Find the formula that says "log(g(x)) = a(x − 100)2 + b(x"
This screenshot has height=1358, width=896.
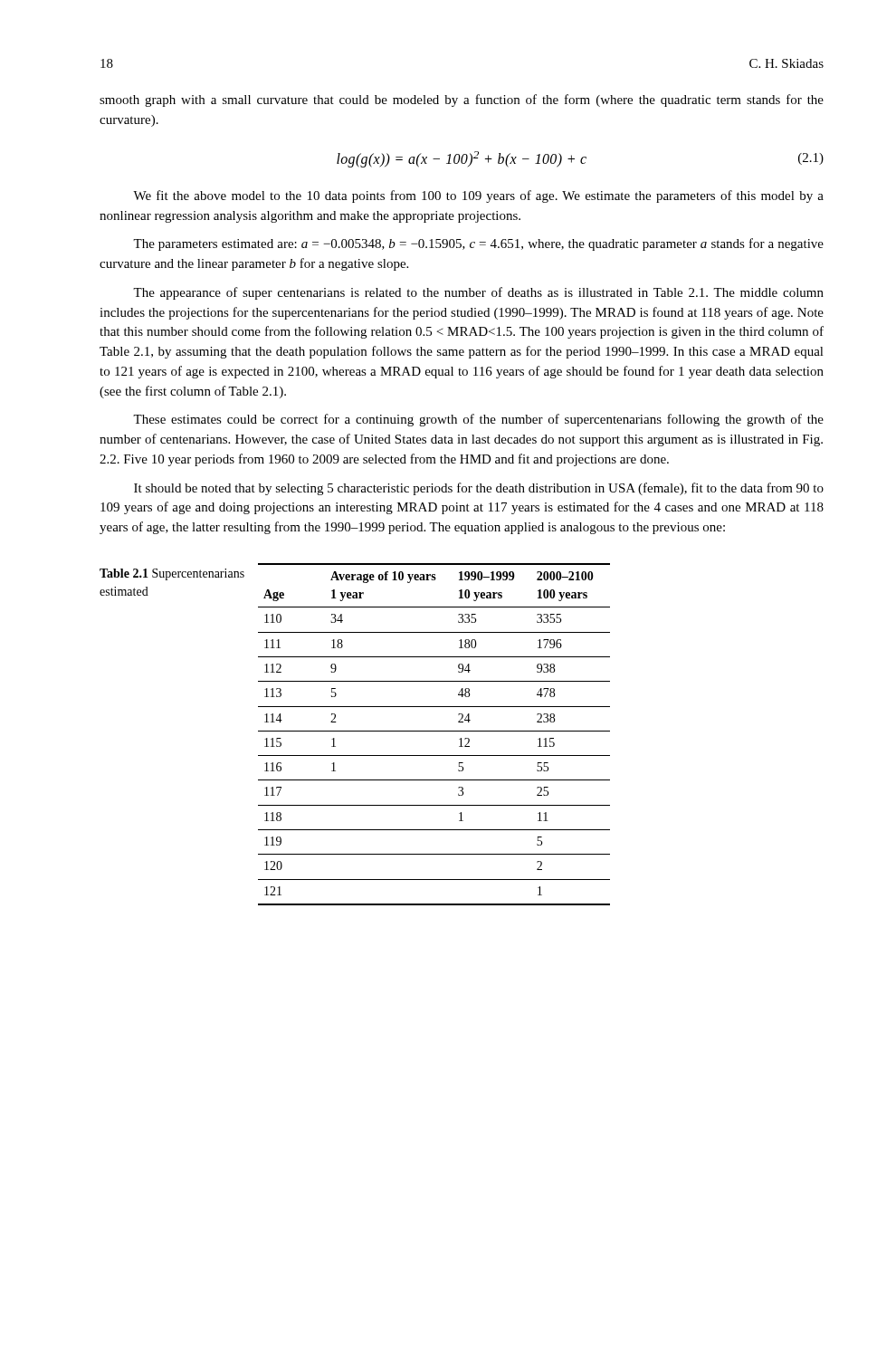[580, 158]
